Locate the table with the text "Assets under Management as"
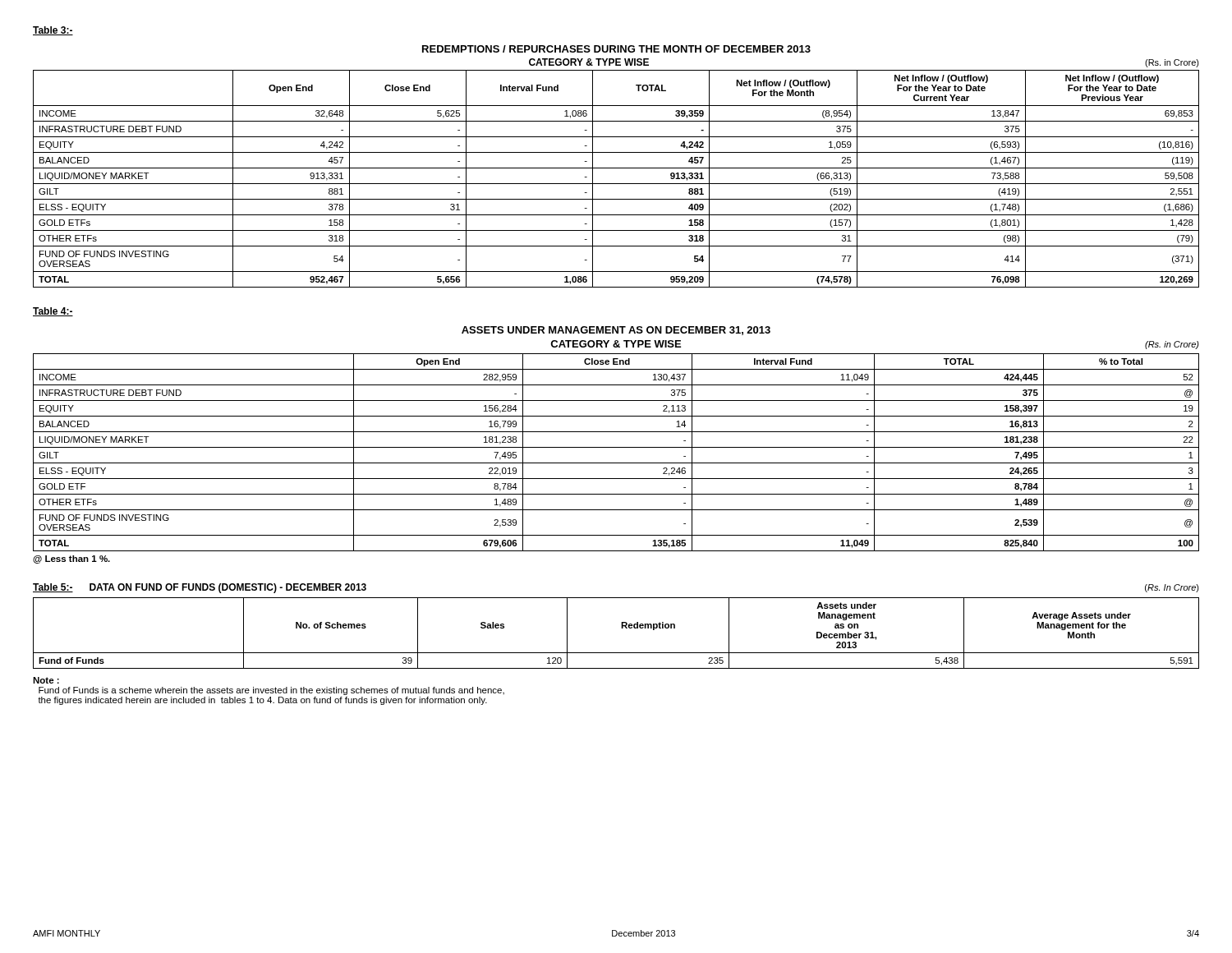The width and height of the screenshot is (1232, 953). click(616, 633)
